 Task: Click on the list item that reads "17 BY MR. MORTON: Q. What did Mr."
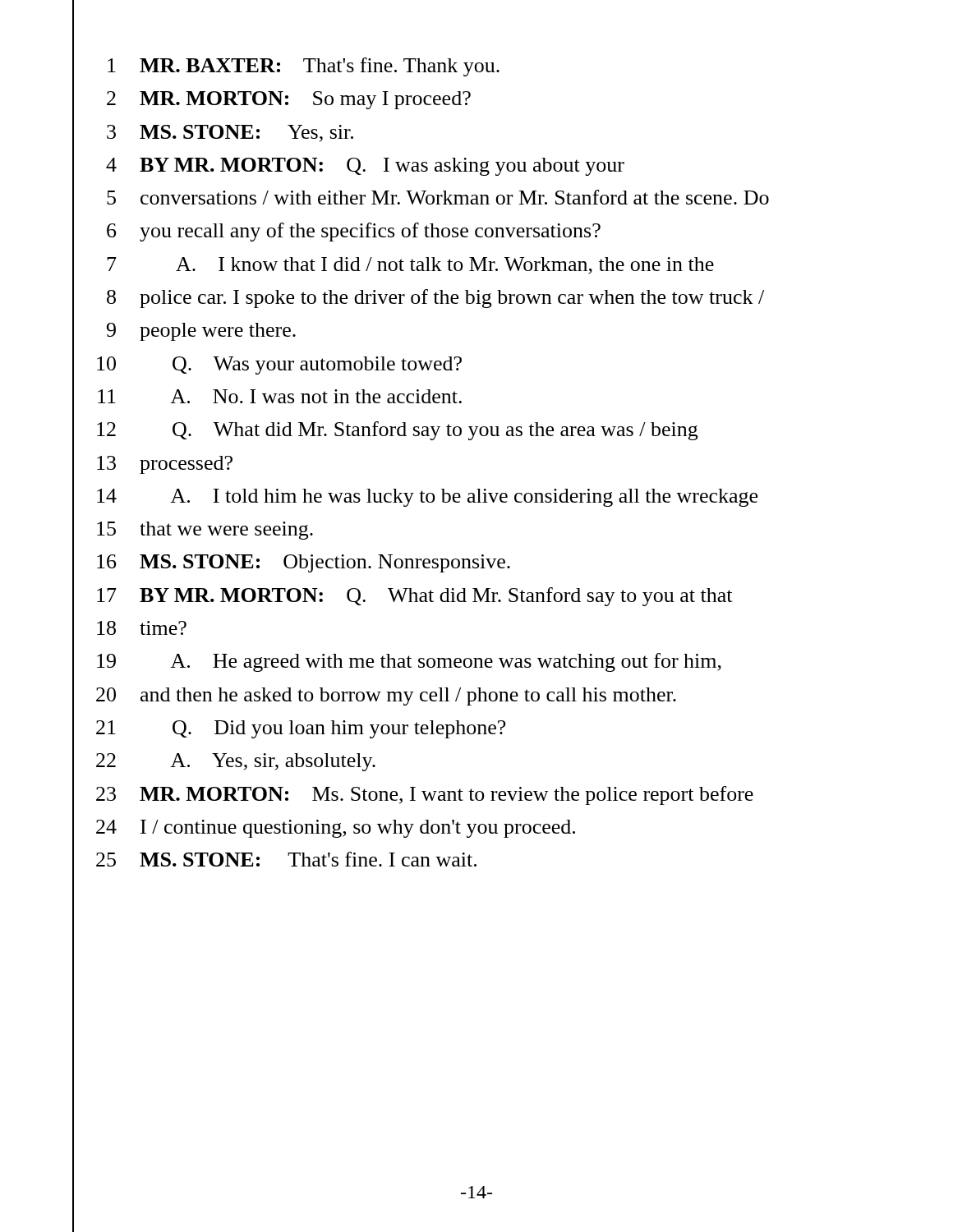pyautogui.click(x=407, y=595)
